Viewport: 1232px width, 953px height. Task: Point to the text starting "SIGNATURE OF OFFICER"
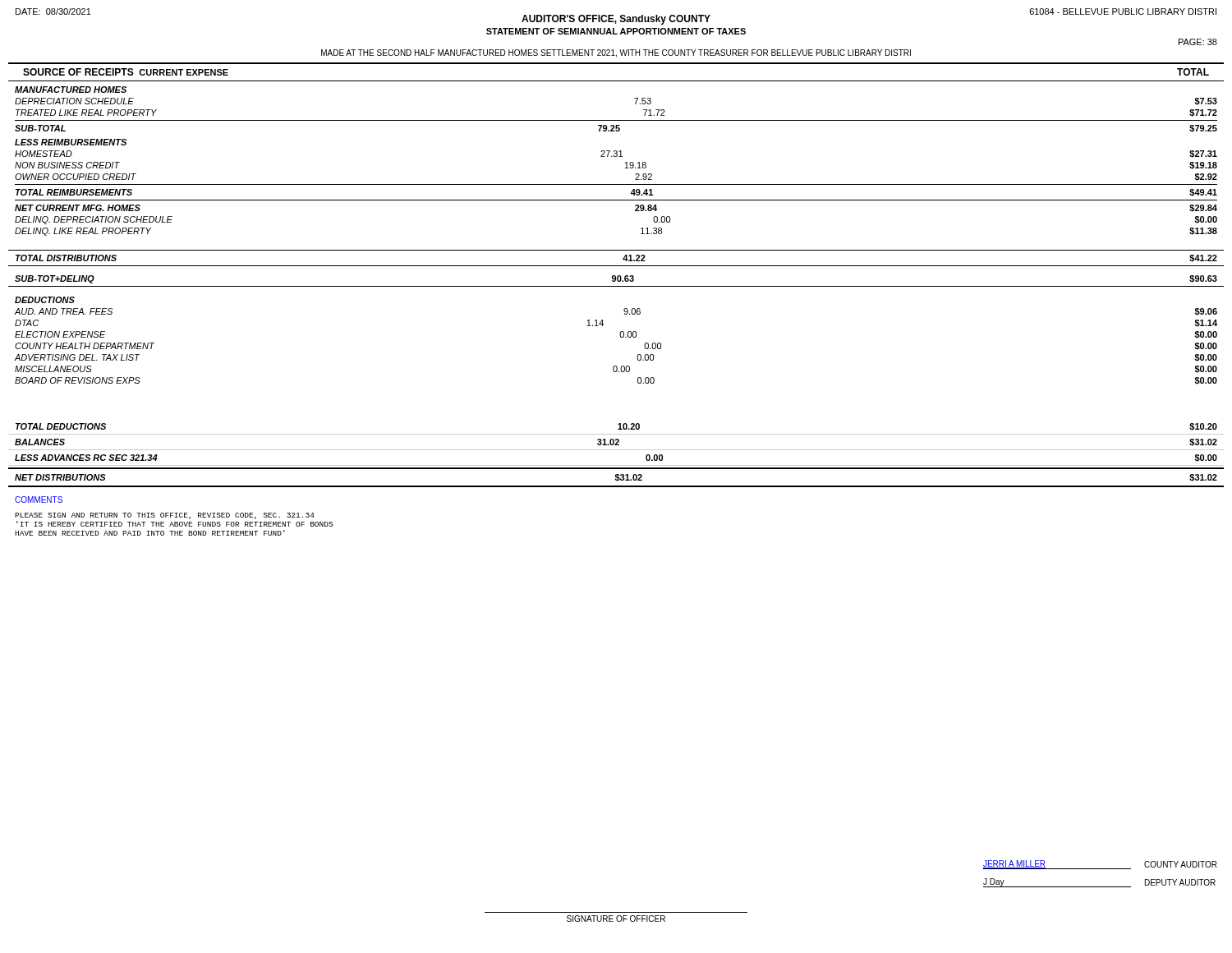pyautogui.click(x=616, y=918)
